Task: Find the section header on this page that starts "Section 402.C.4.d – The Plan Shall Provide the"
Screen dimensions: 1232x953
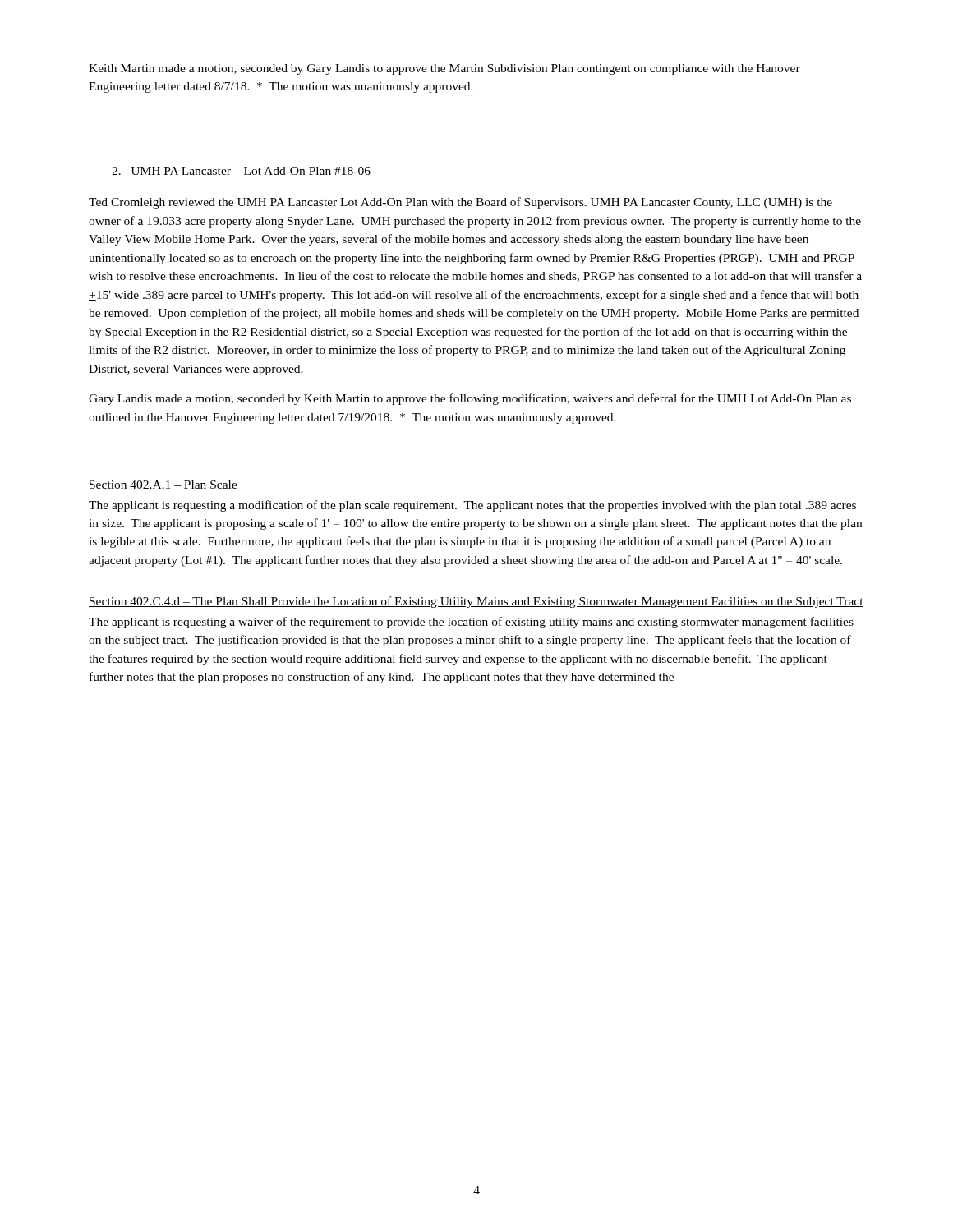Action: (476, 601)
